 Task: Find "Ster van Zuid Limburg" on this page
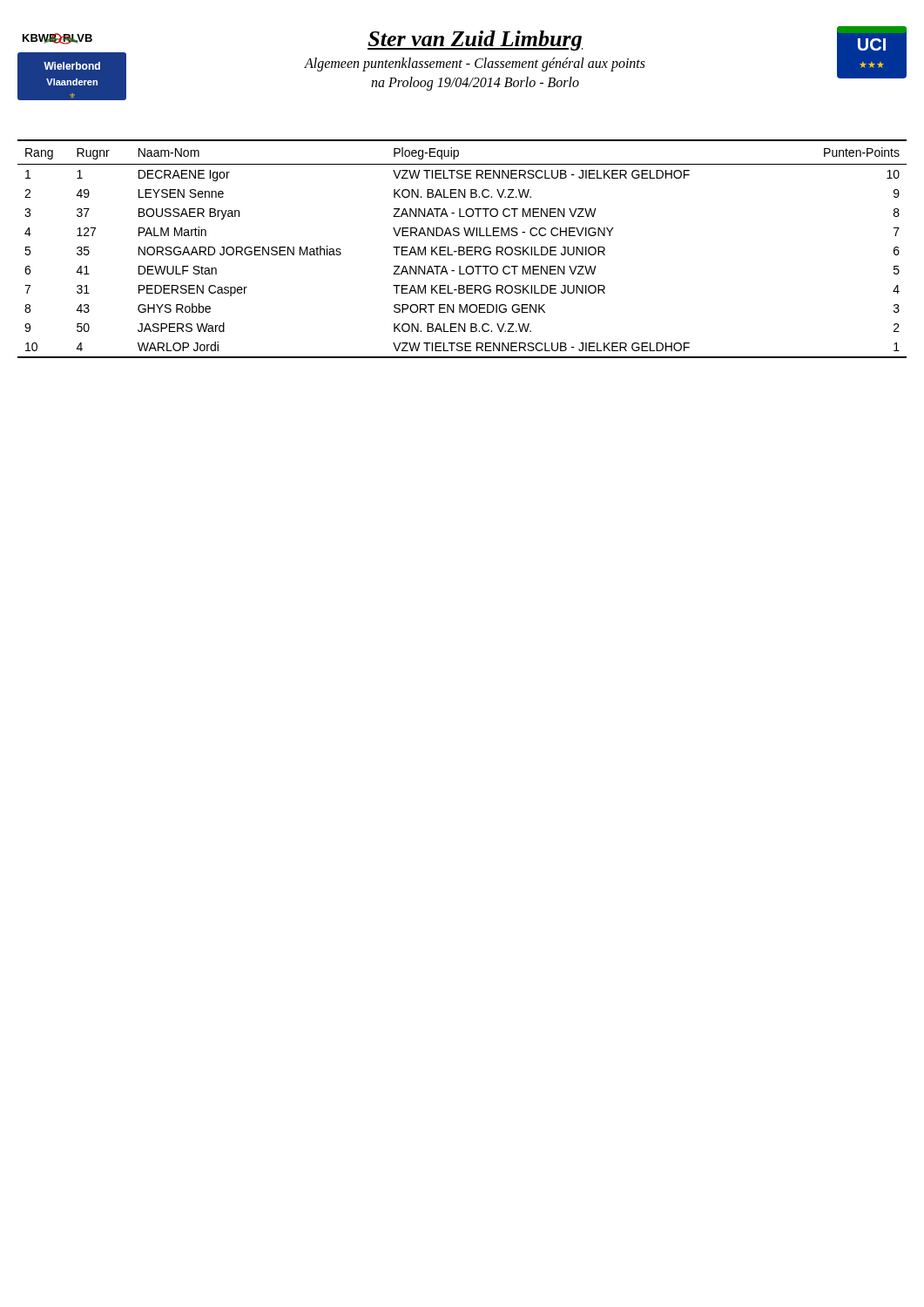(475, 39)
